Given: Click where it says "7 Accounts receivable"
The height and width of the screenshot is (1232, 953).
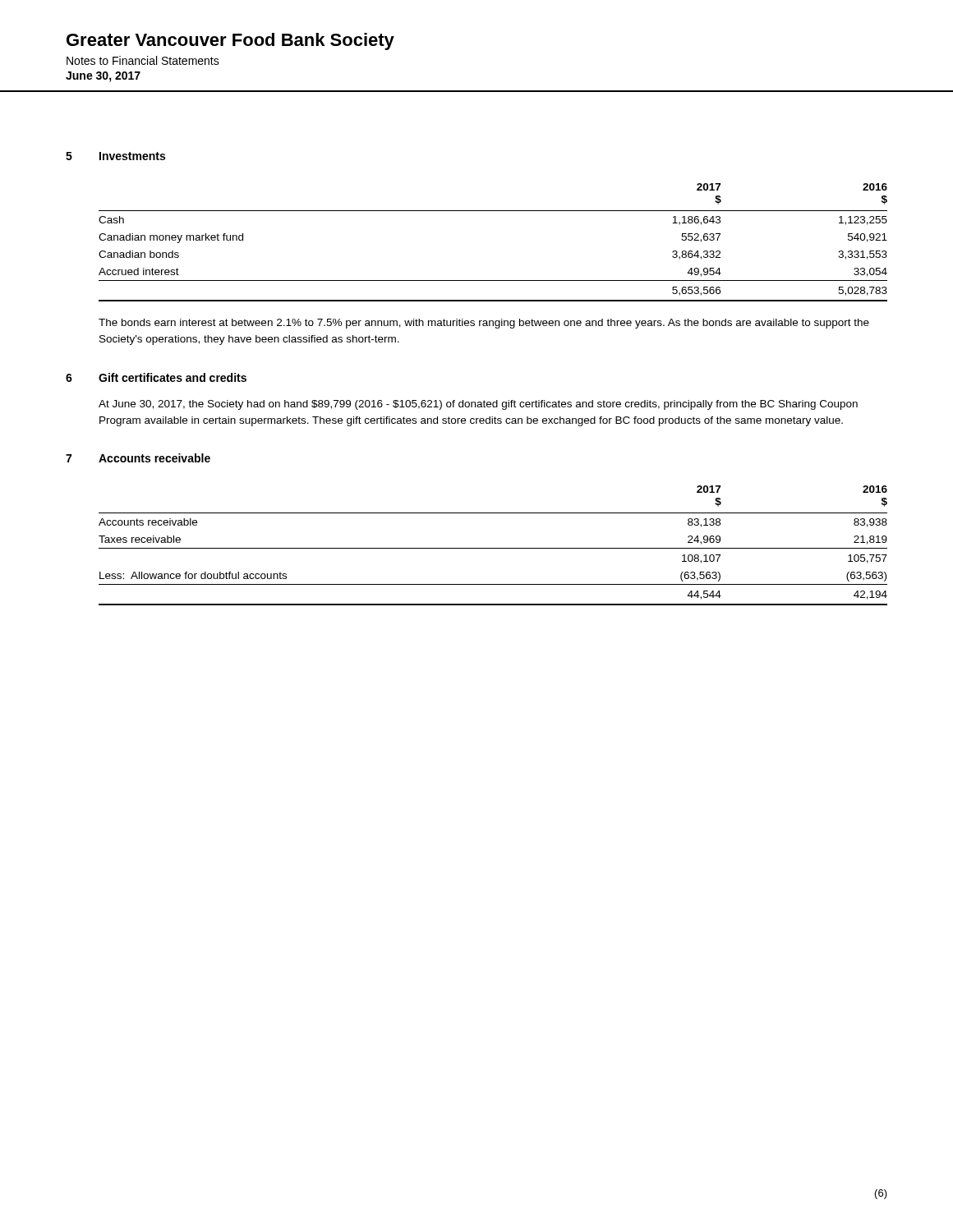Looking at the screenshot, I should 138,458.
